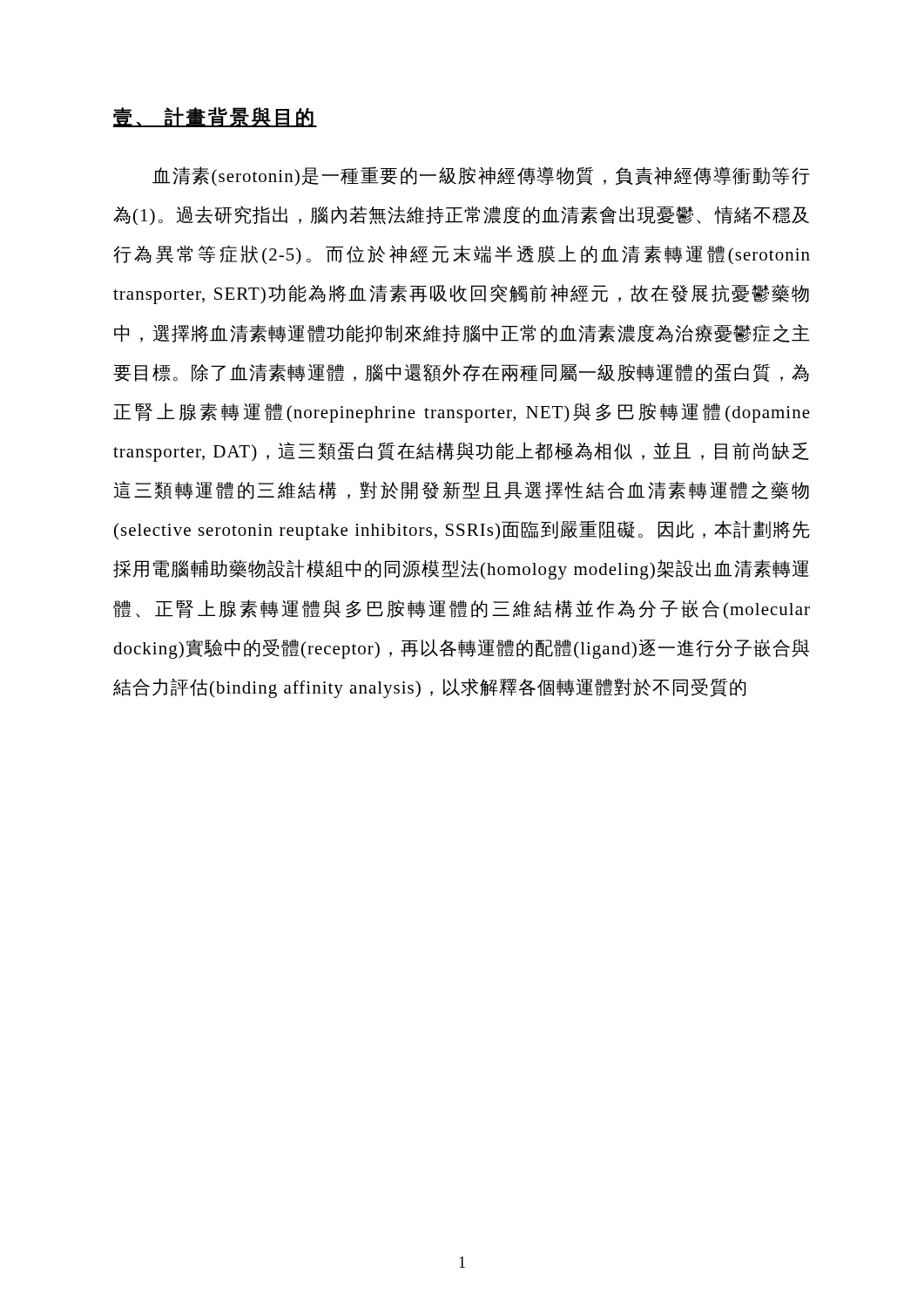The width and height of the screenshot is (924, 1307).
Task: Find the element starting "血清素(serotonin)是一種重要的一級胺神經傳導物質，負責神經傳導衝動等行為(1)。過去研究指出，腦內若無法維持正常濃度的血清素會出現憂鬱、情緒不穩及行為異常等症狀(2-5)。而位於神經元末端半透膜上的血清素轉運體(serotonin transporter, SERT)功能為將血清素再吸收回突觸前神經元，故在發展抗憂鬱藥物中，選擇將血清素轉運體功能抑制來維持腦中正常的血清素濃度為治療憂鬱症之主要目標。除了血清素轉運體，腦中還額外存在兩種同屬一級胺轉運體的蛋白質，為正腎上腺素轉運體(norepinephrine"
Action: [x=462, y=432]
